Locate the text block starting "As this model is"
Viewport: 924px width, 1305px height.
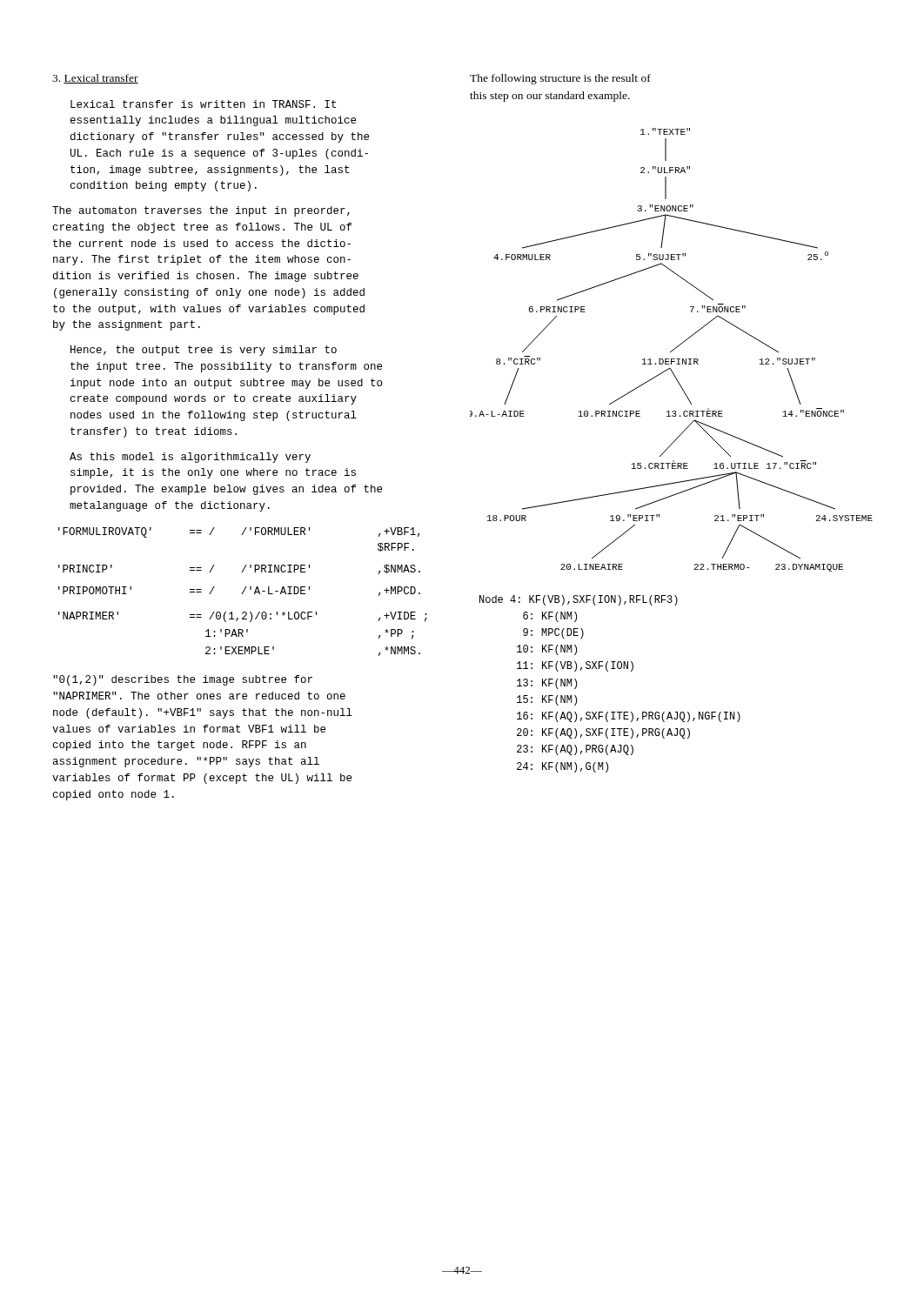pos(226,482)
